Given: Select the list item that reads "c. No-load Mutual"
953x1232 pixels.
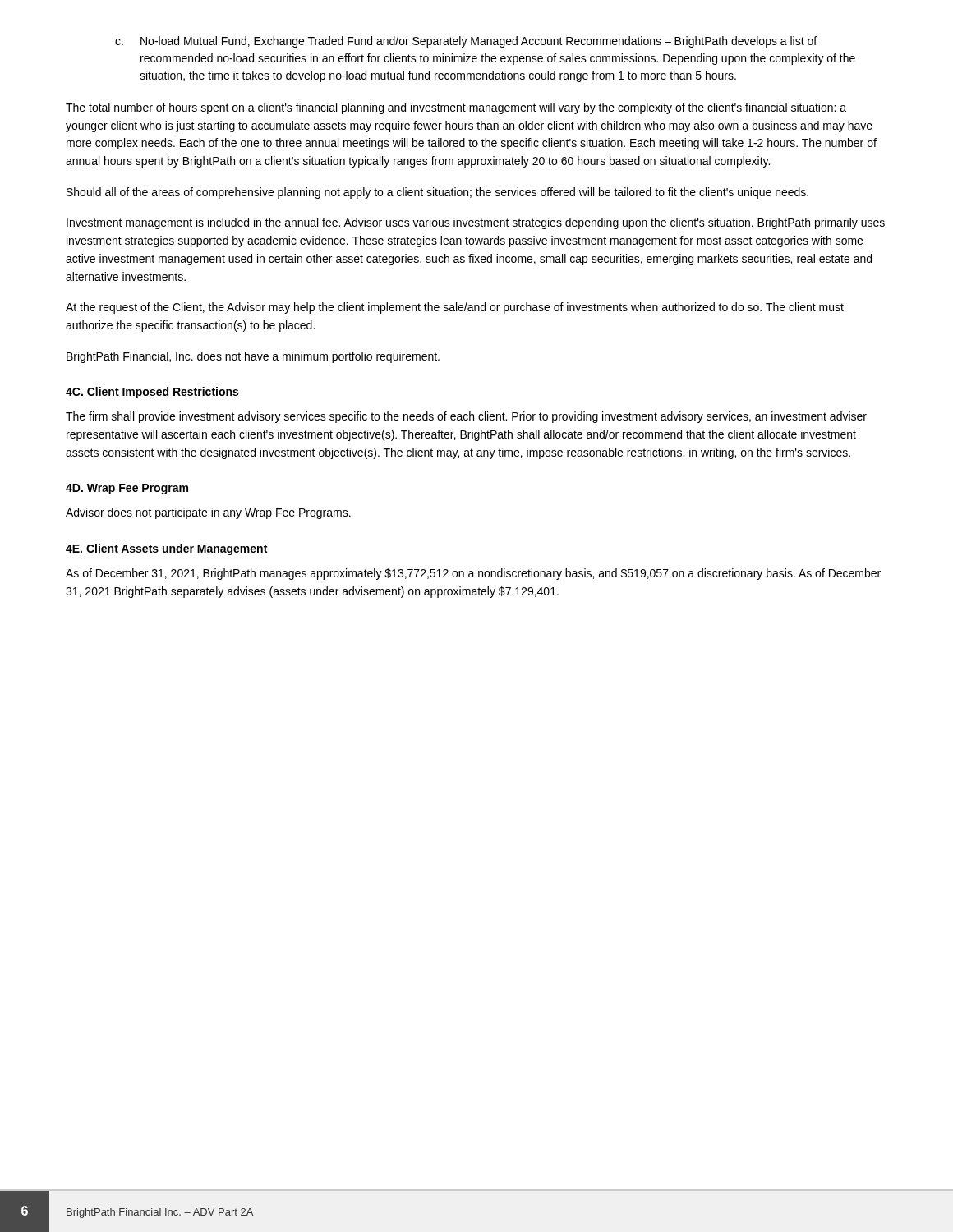Looking at the screenshot, I should pos(501,59).
